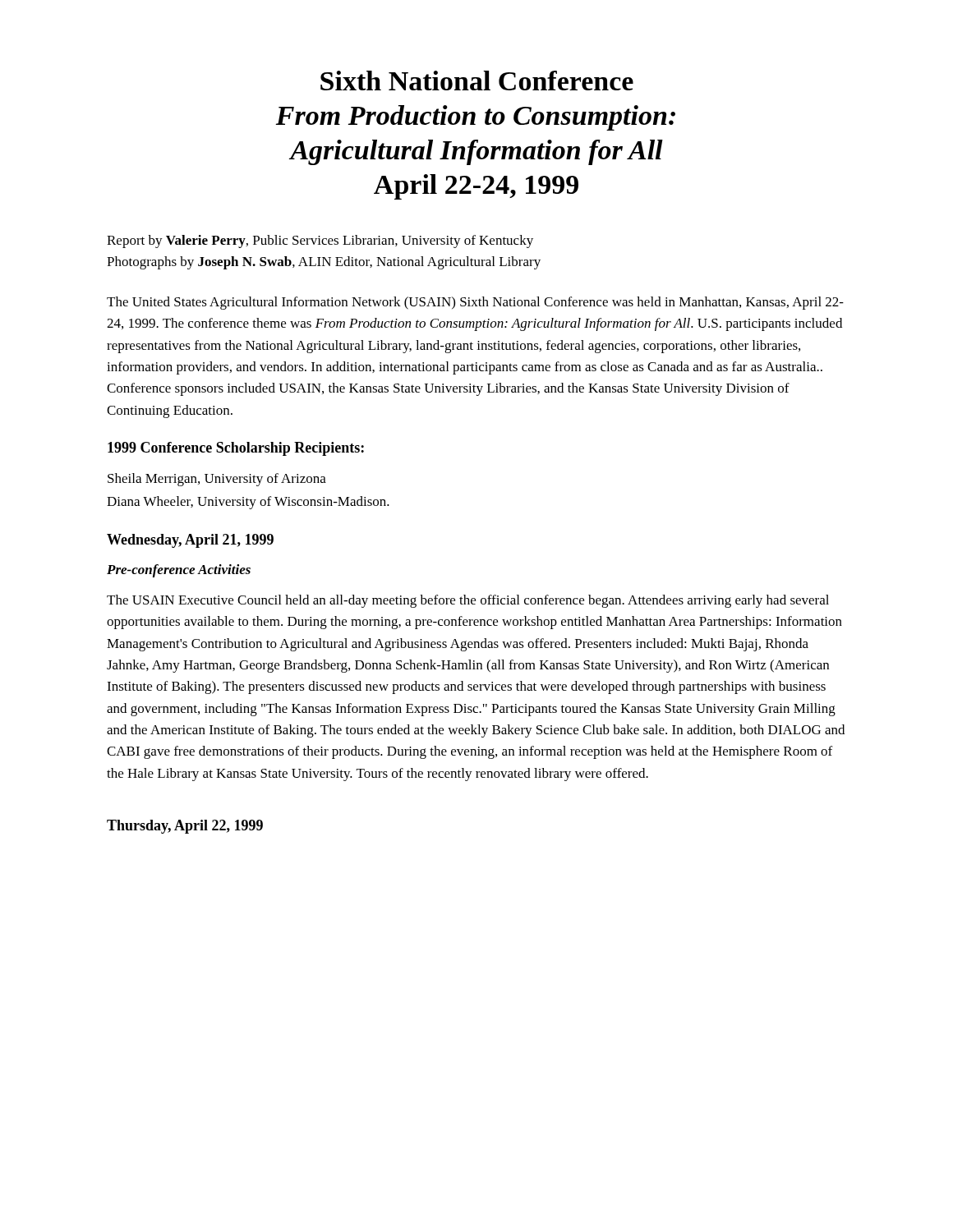Select the text block that reads "The United States Agricultural Information"
Image resolution: width=953 pixels, height=1232 pixels.
(x=475, y=356)
